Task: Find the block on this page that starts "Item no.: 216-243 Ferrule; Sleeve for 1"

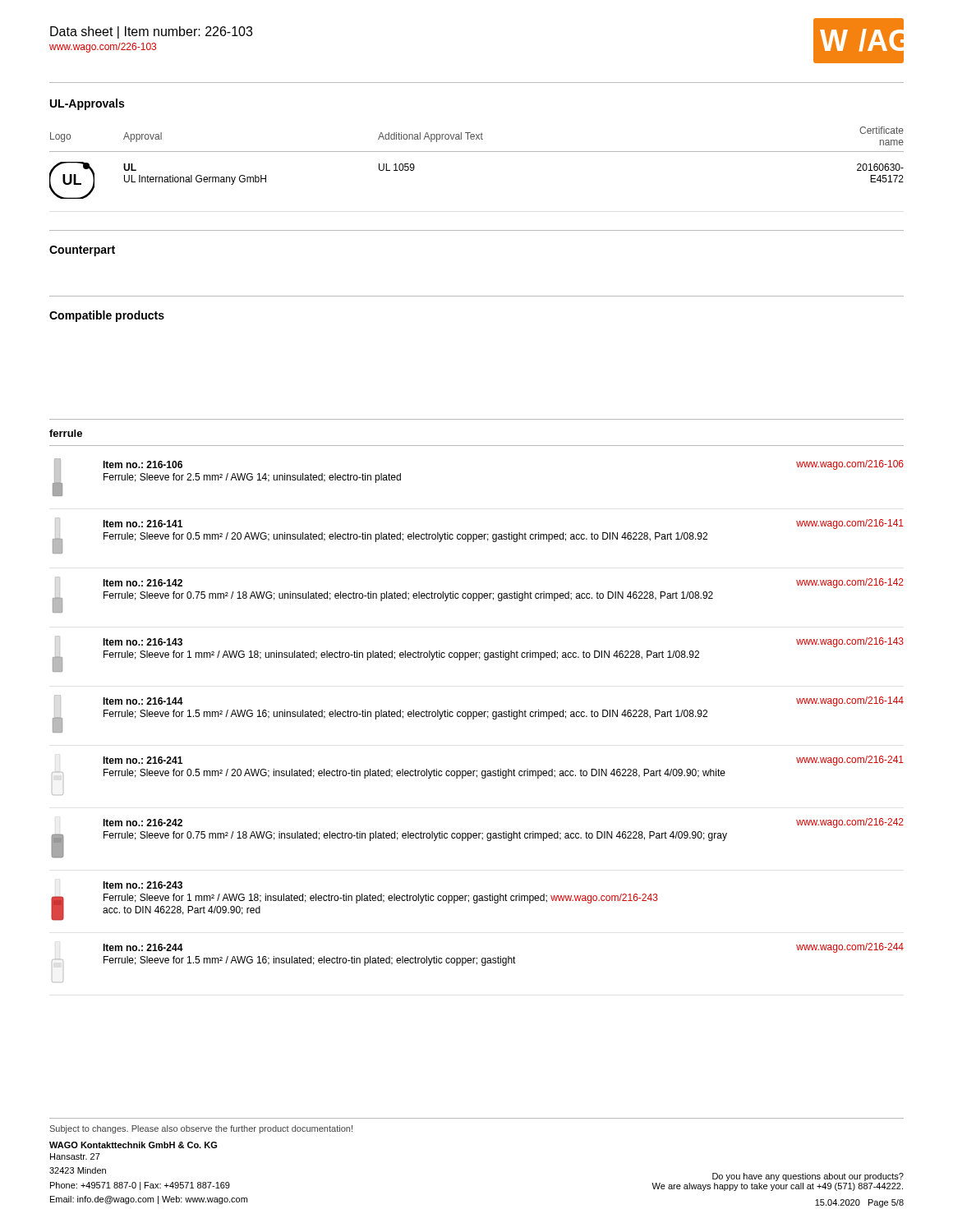Action: click(x=476, y=901)
